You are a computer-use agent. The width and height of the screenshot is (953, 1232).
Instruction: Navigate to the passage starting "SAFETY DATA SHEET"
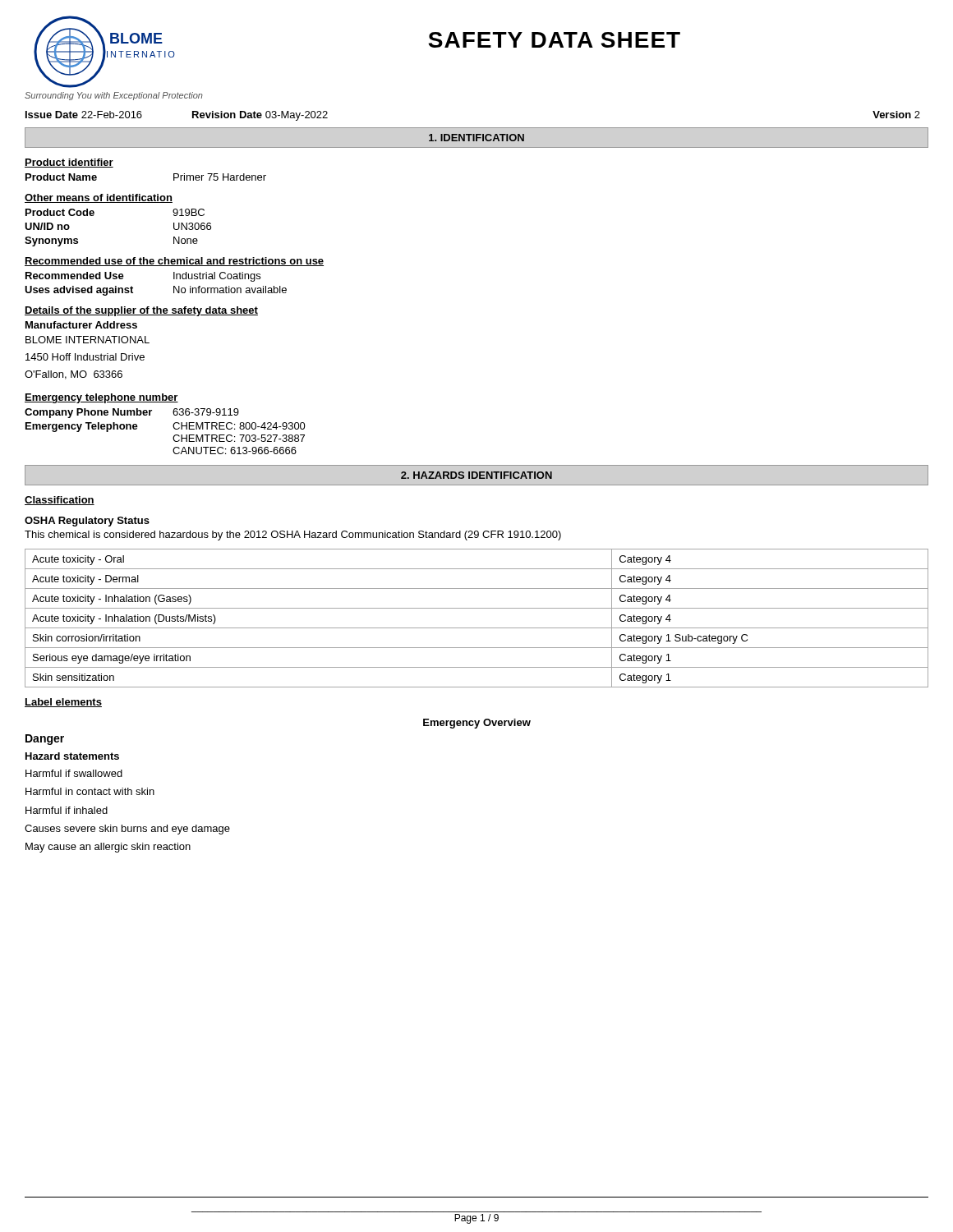coord(555,40)
